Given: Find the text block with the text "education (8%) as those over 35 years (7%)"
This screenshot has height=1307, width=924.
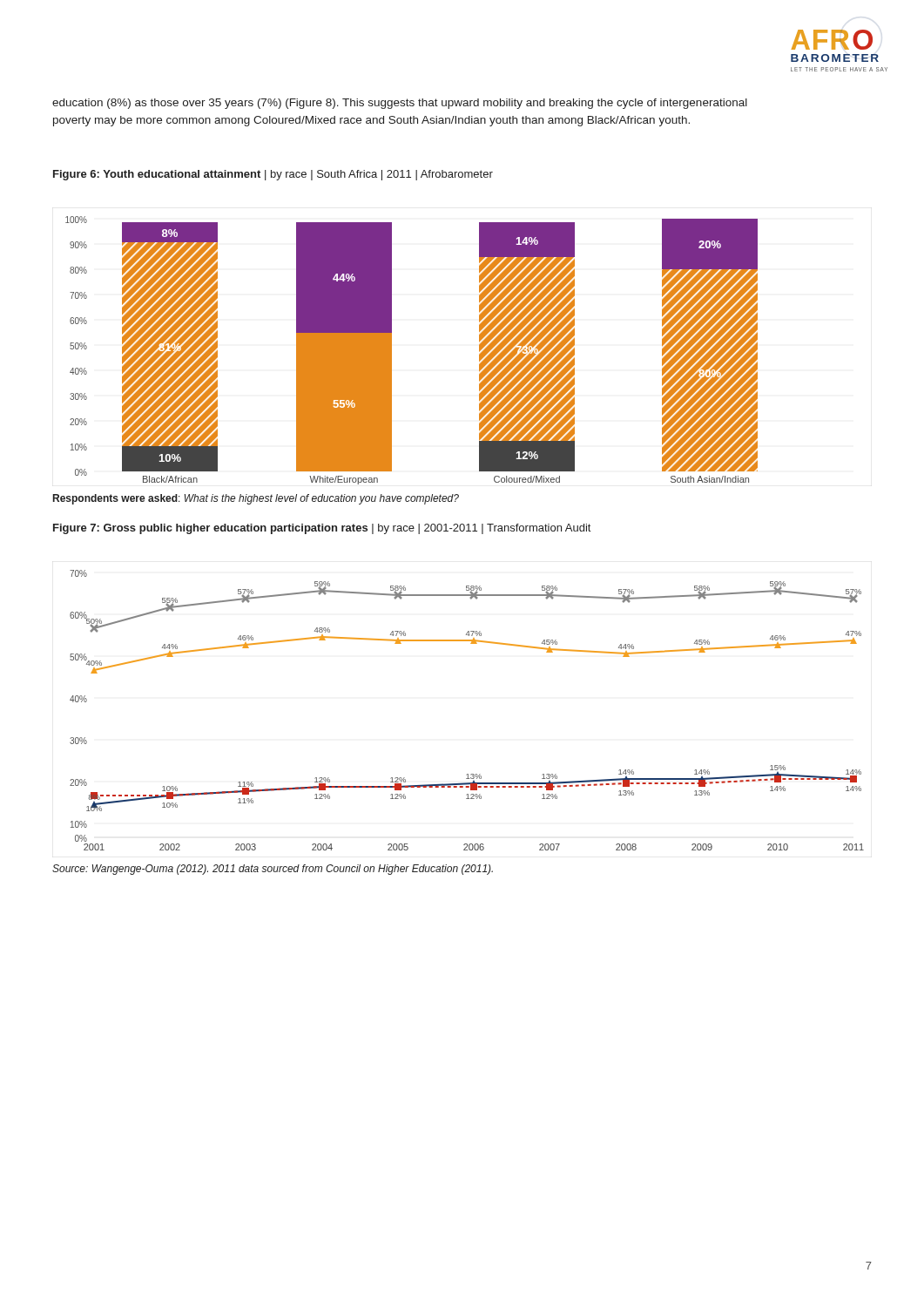Looking at the screenshot, I should (400, 111).
